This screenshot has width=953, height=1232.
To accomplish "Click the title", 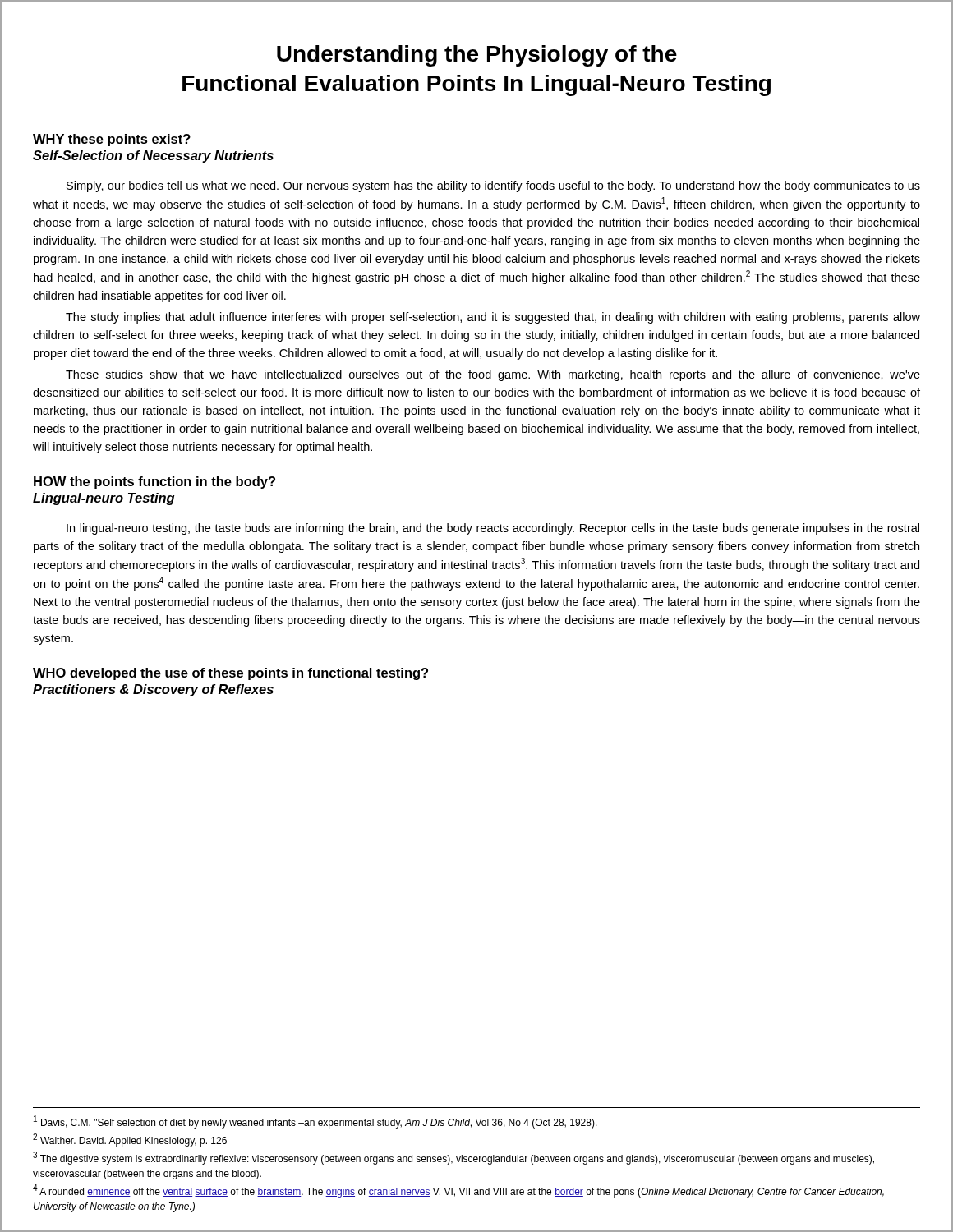I will [476, 69].
